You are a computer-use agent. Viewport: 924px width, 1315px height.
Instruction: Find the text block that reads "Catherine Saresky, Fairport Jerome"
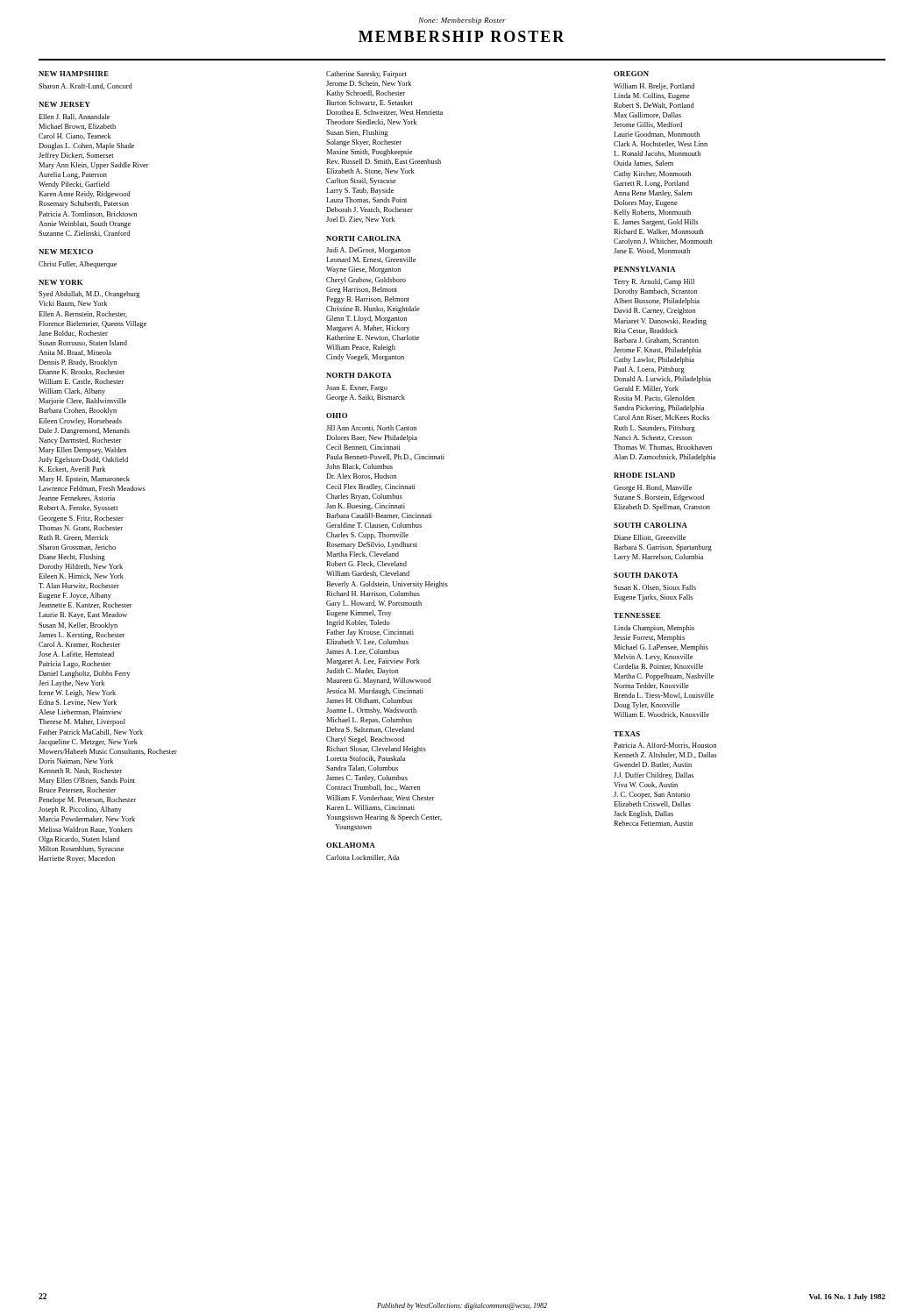click(366, 75)
